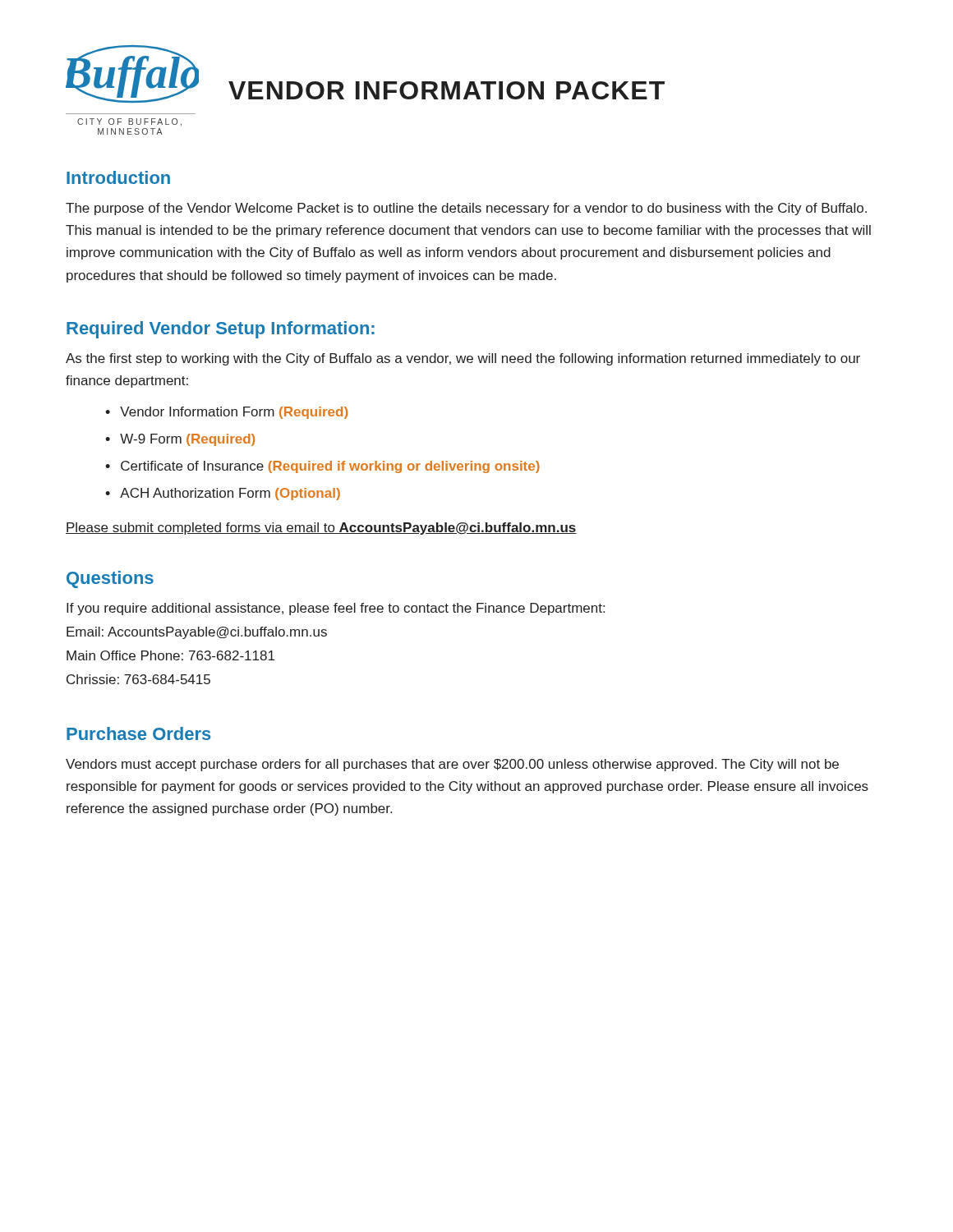Image resolution: width=953 pixels, height=1232 pixels.
Task: Locate the block of text that opens with "Vendors must accept"
Action: 467,786
